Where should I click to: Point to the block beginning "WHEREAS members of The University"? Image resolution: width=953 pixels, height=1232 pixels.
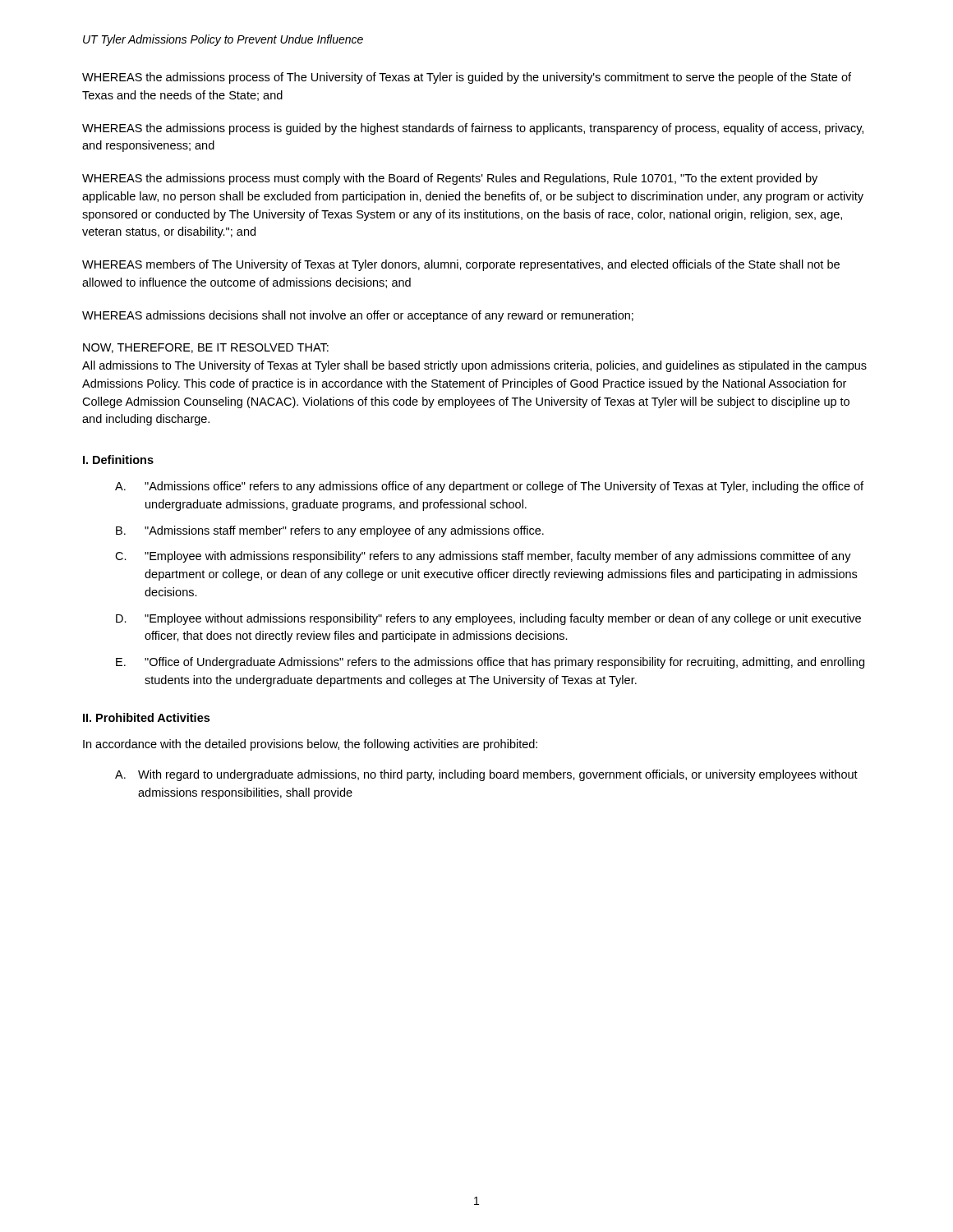click(461, 273)
